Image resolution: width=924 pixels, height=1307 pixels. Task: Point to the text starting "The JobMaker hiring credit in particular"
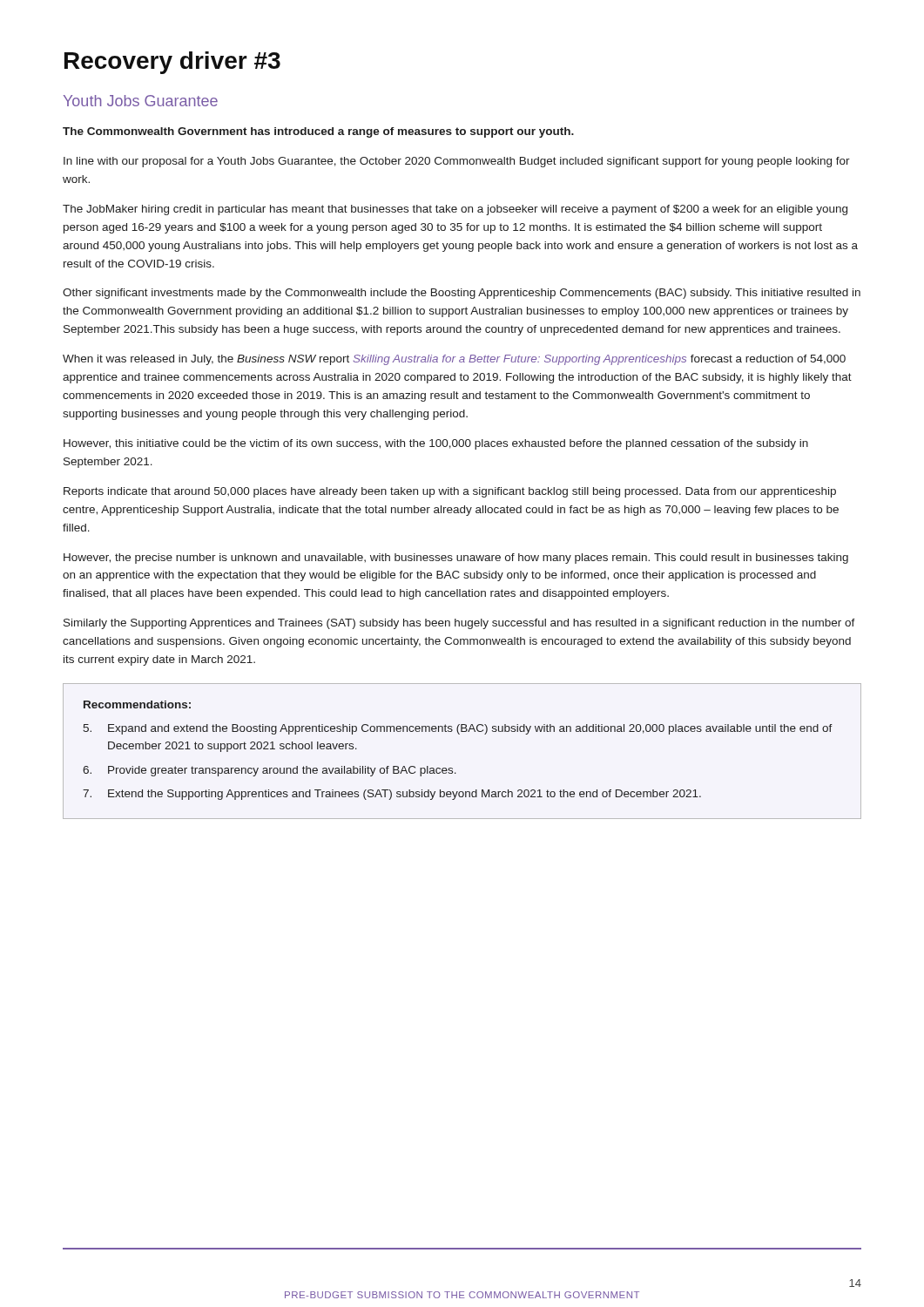click(460, 236)
